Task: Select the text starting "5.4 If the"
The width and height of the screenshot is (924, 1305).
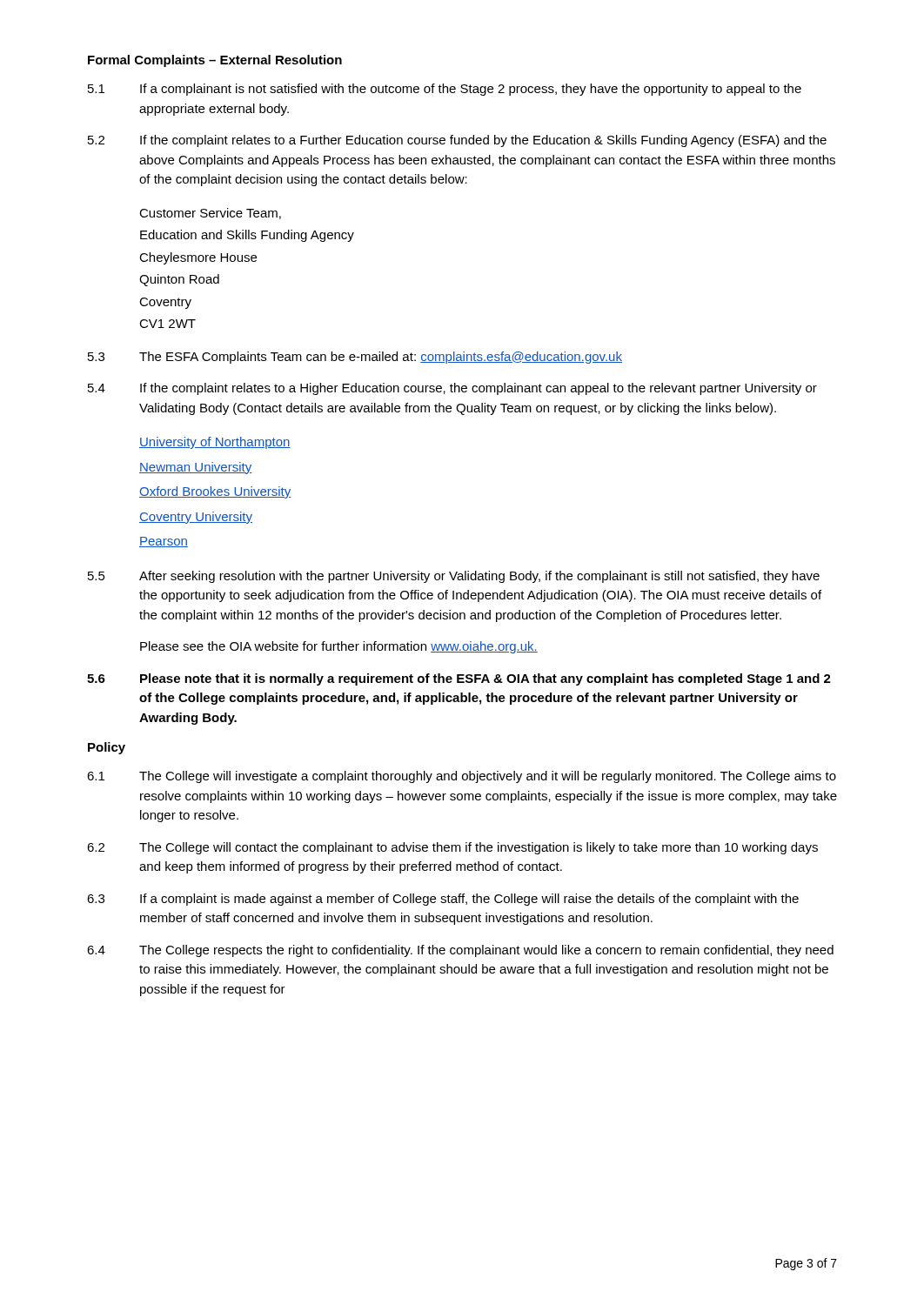Action: click(462, 398)
